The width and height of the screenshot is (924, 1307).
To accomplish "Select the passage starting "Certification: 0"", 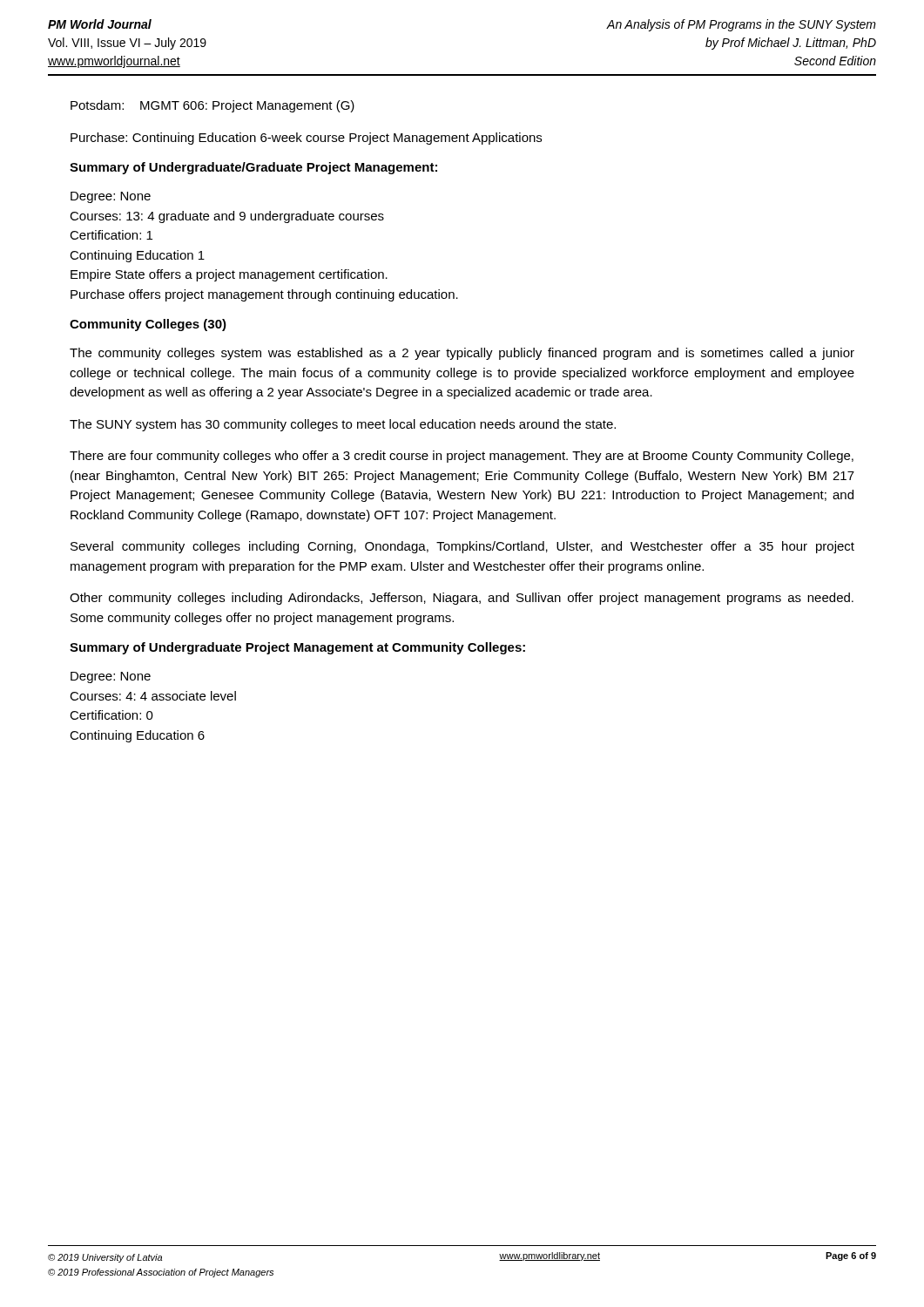I will coord(111,715).
